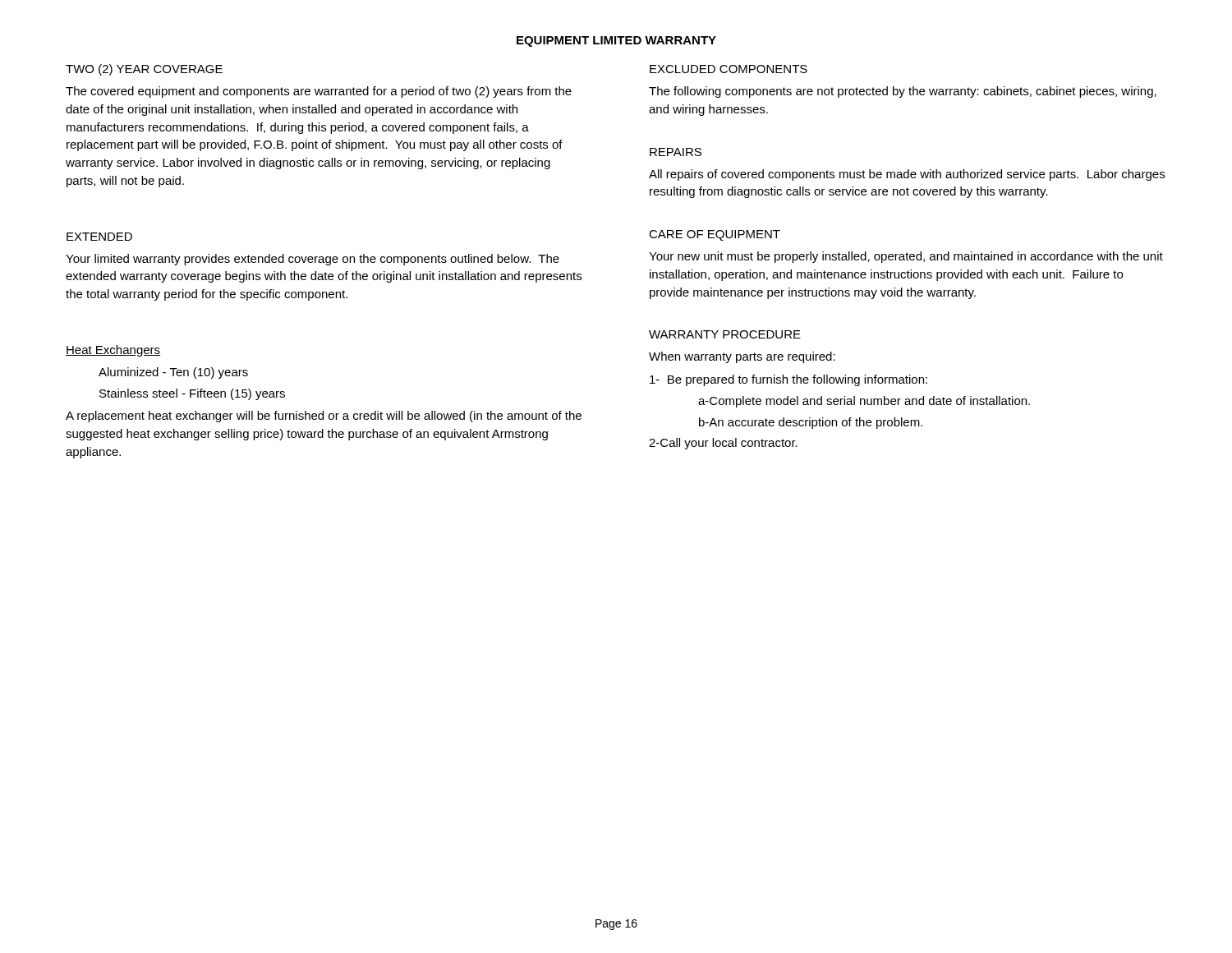Find the text block starting "2-Call your local contractor."
The height and width of the screenshot is (953, 1232).
(723, 443)
